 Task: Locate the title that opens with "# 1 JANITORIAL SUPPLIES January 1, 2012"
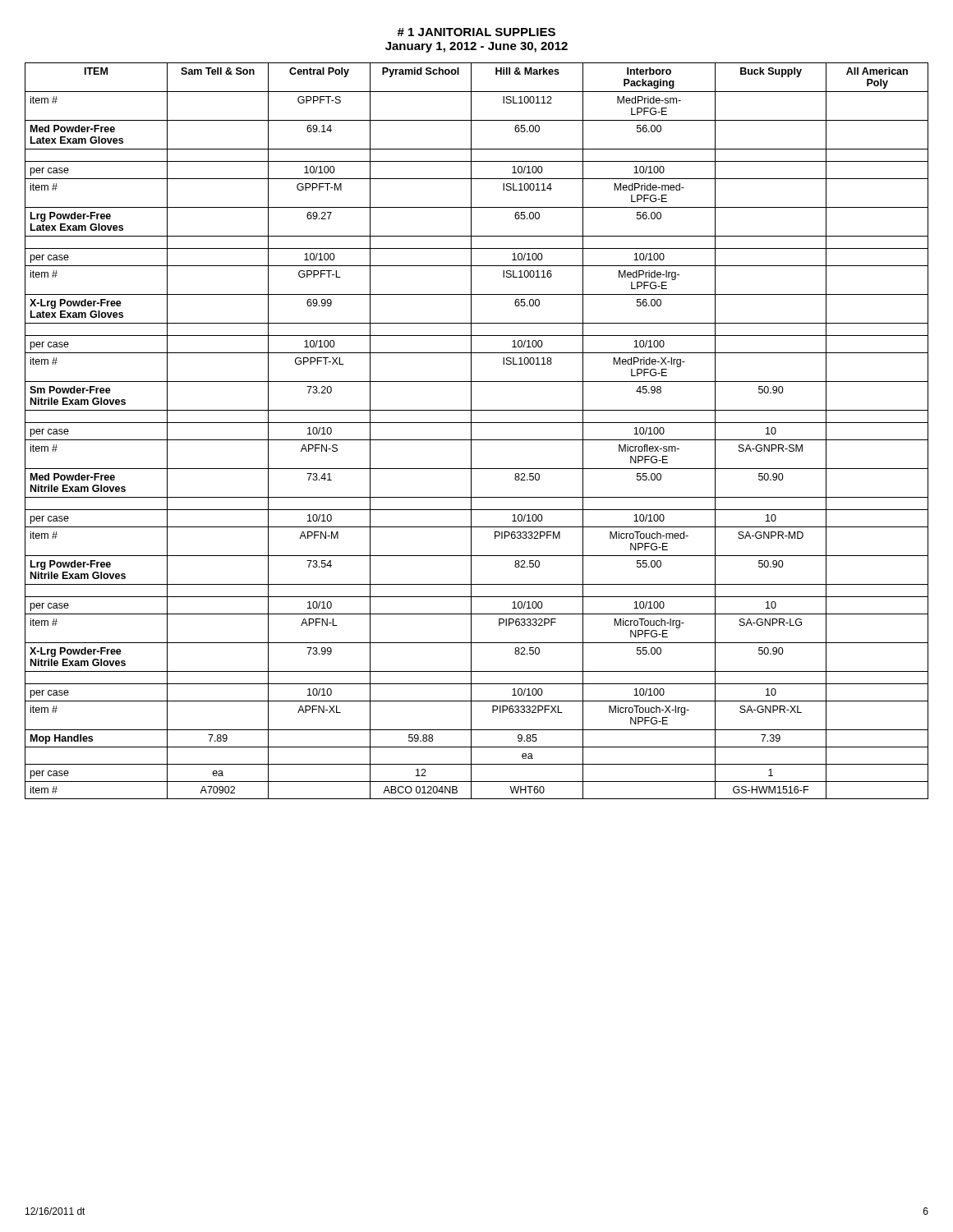pyautogui.click(x=476, y=39)
